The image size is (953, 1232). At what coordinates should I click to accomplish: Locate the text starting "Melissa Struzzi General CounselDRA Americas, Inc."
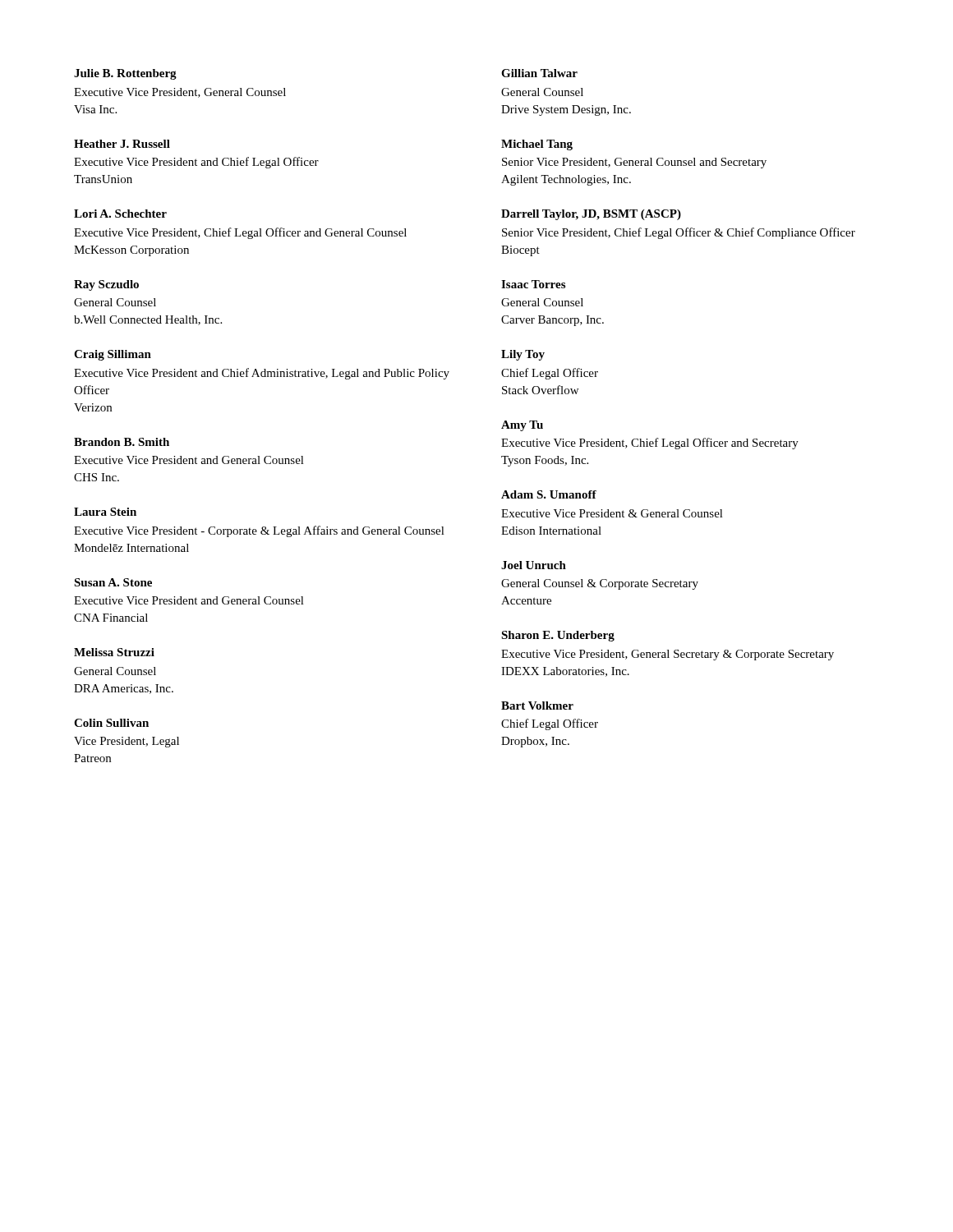click(x=114, y=652)
